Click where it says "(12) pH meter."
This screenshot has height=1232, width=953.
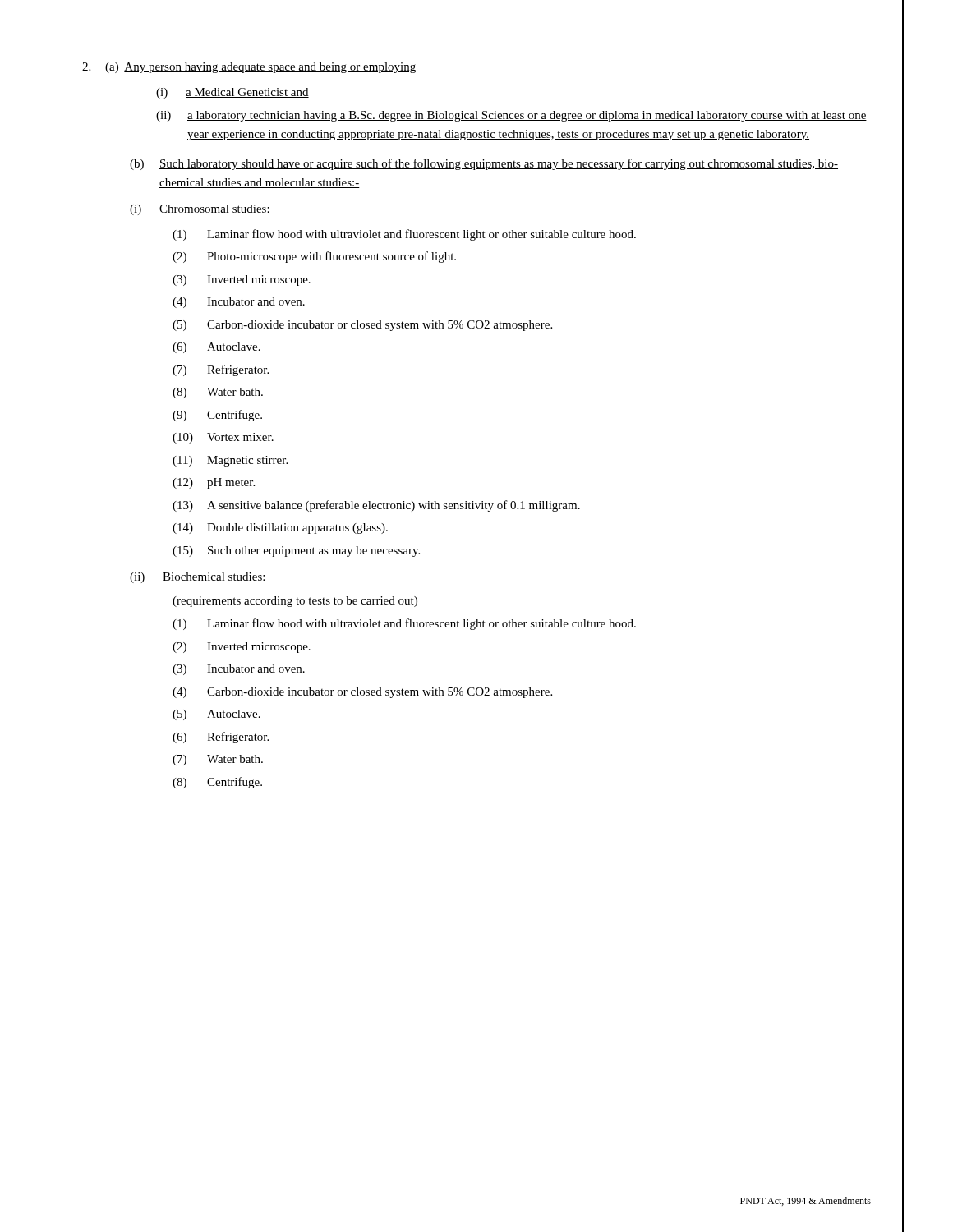[214, 482]
